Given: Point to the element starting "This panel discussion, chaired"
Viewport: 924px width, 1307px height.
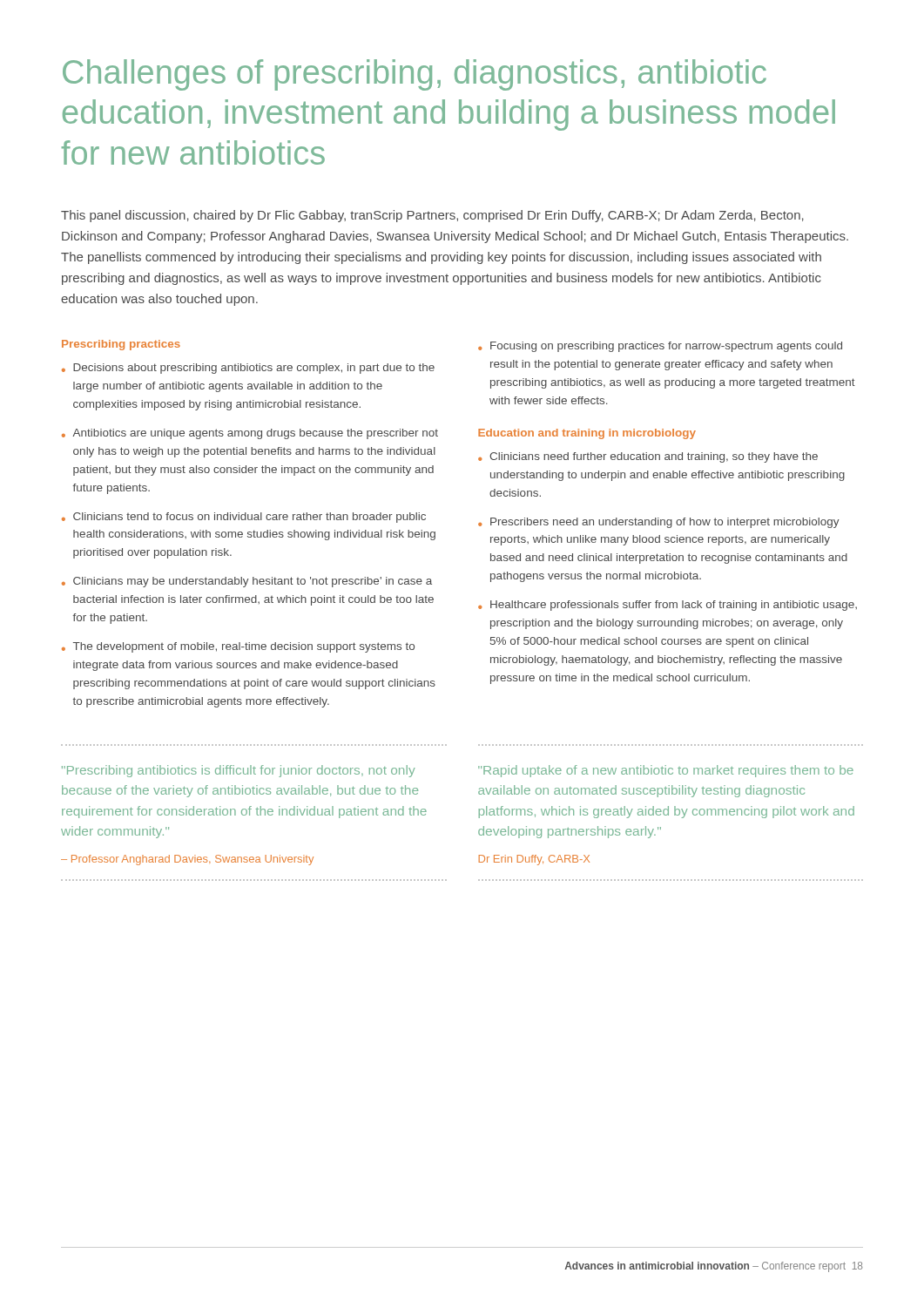Looking at the screenshot, I should coord(455,257).
